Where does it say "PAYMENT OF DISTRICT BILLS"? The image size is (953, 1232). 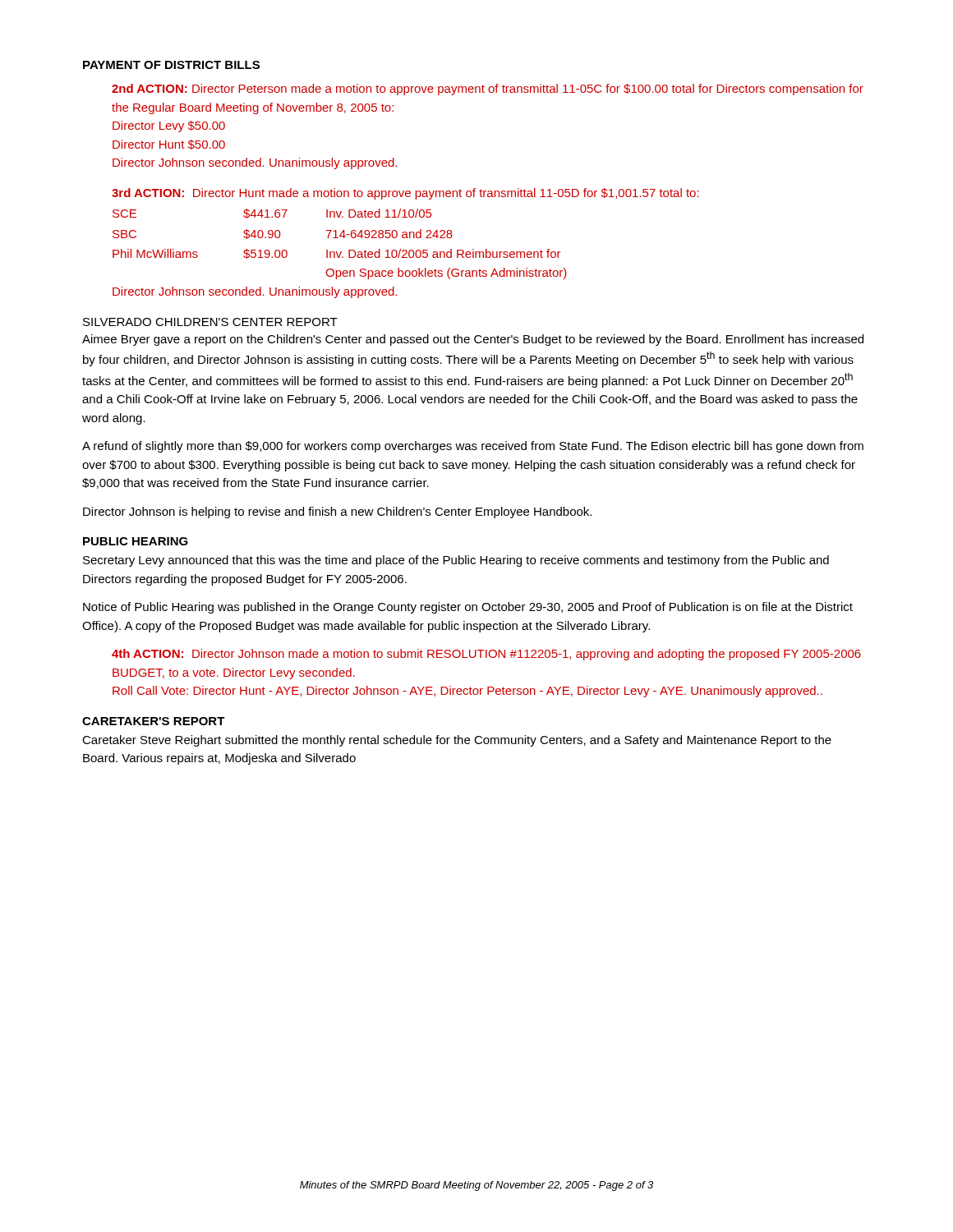coord(171,64)
